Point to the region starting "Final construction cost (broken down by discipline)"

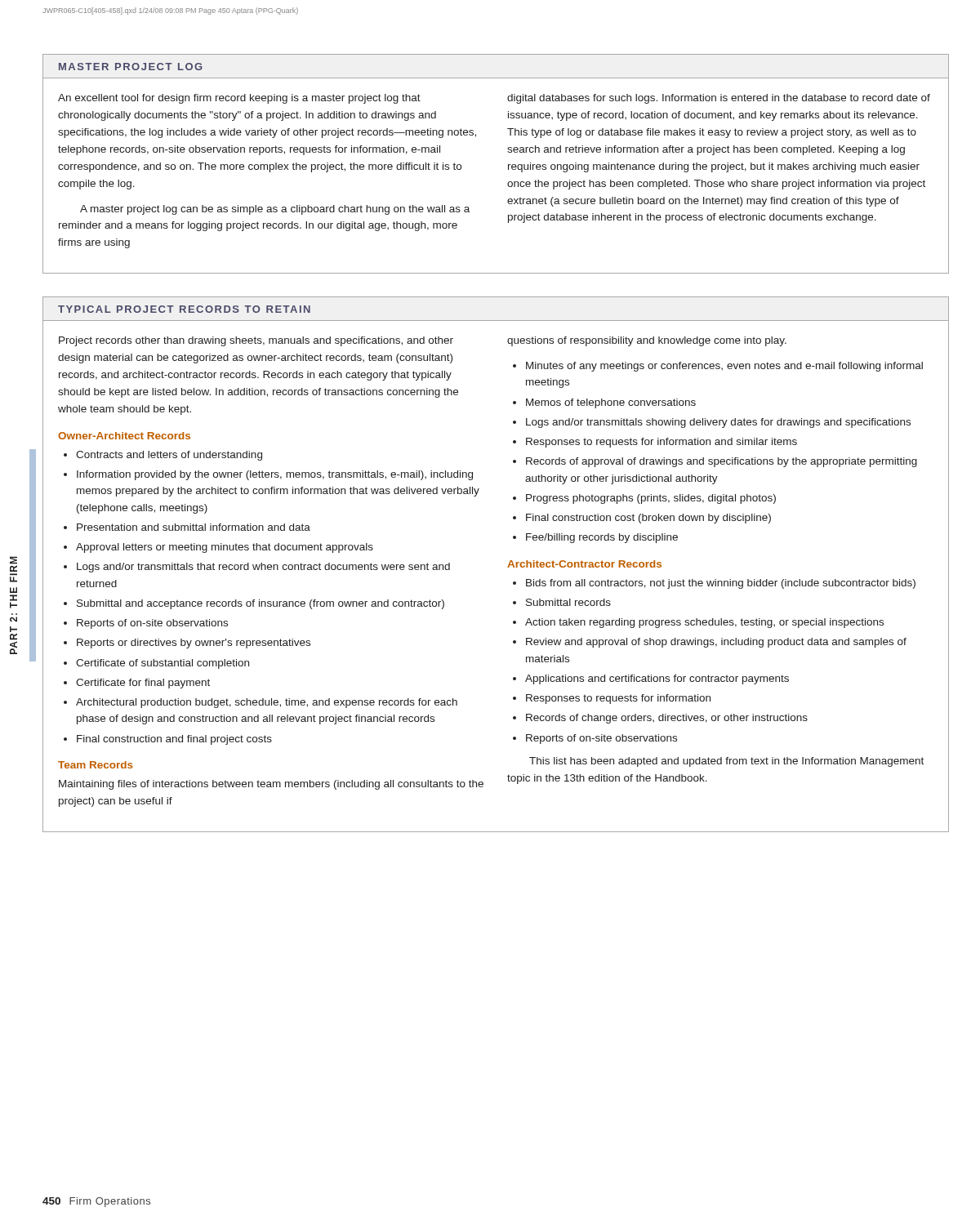pyautogui.click(x=648, y=518)
